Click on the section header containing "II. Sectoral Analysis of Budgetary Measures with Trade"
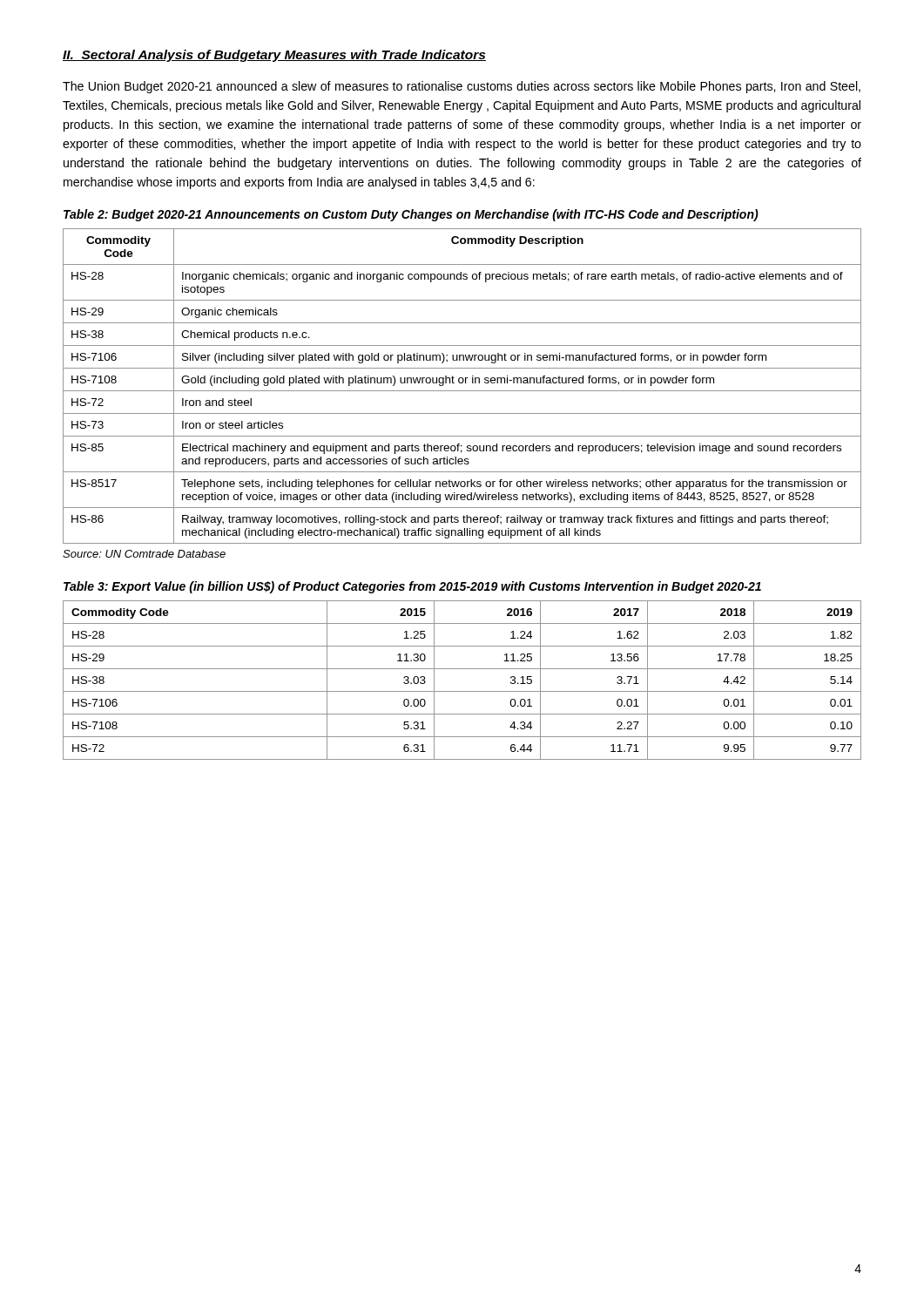This screenshot has width=924, height=1307. (274, 54)
